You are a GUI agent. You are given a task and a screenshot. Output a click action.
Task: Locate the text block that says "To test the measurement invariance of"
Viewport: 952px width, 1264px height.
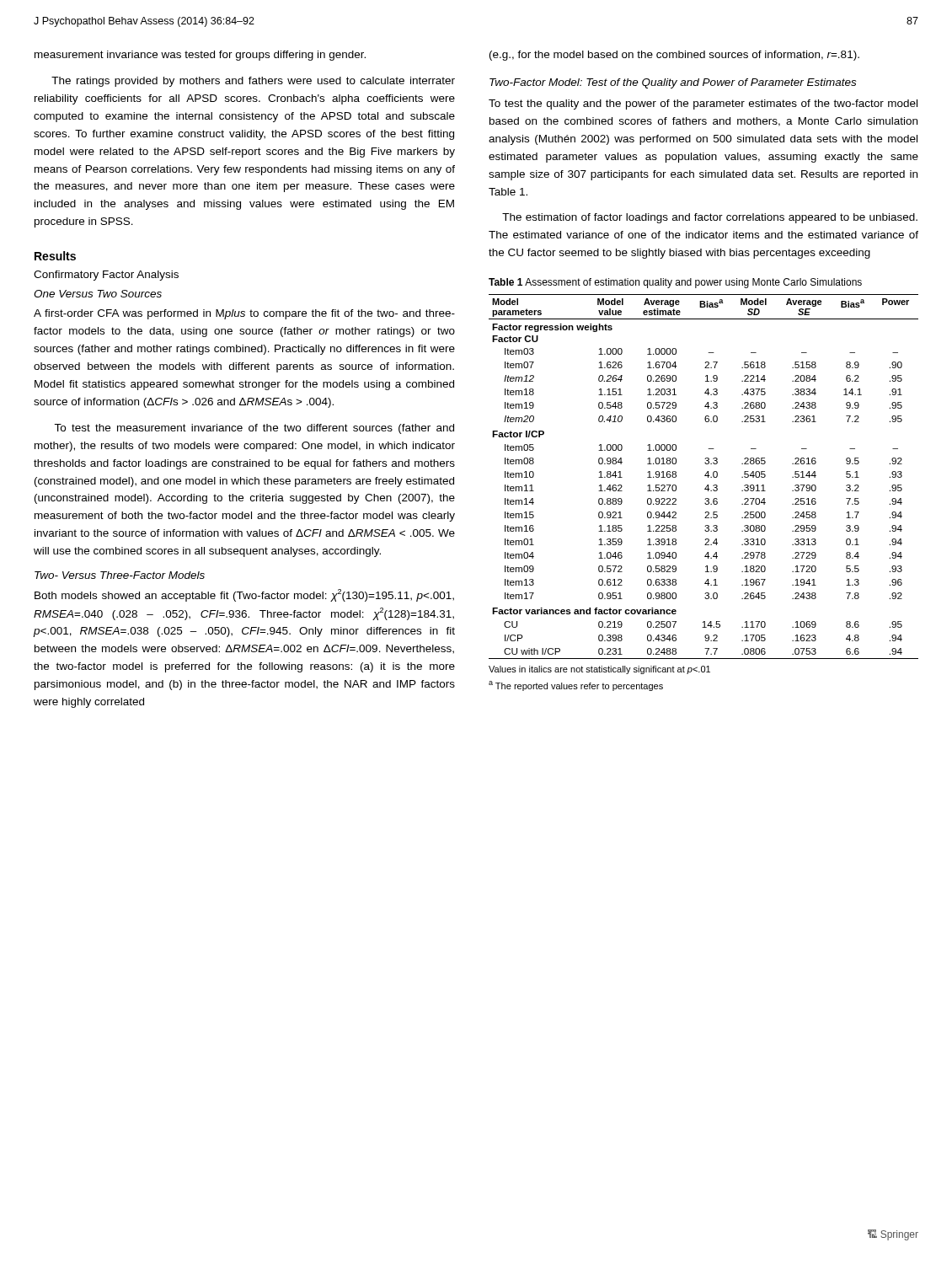[244, 489]
